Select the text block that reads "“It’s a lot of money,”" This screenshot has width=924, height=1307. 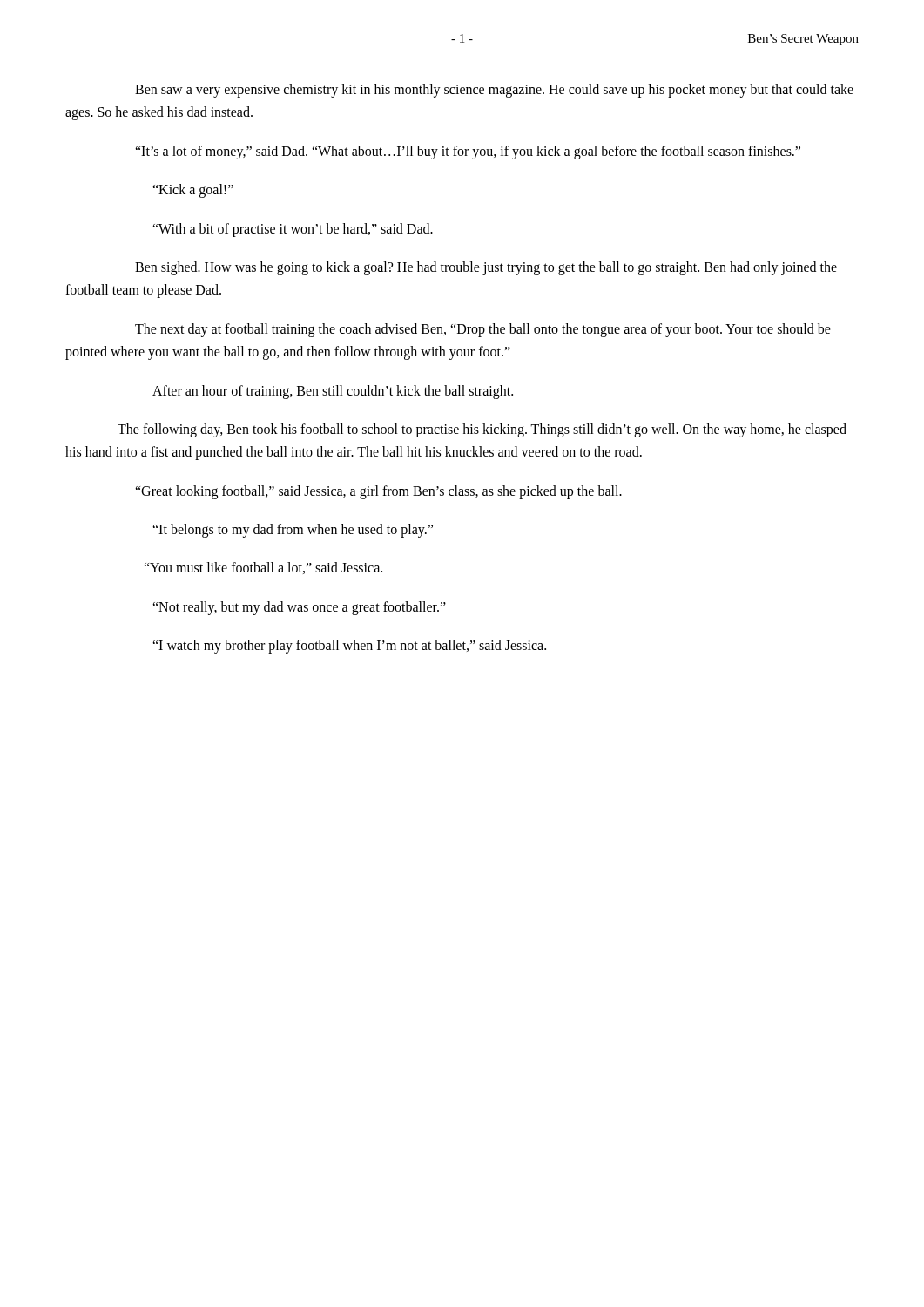pyautogui.click(x=468, y=151)
